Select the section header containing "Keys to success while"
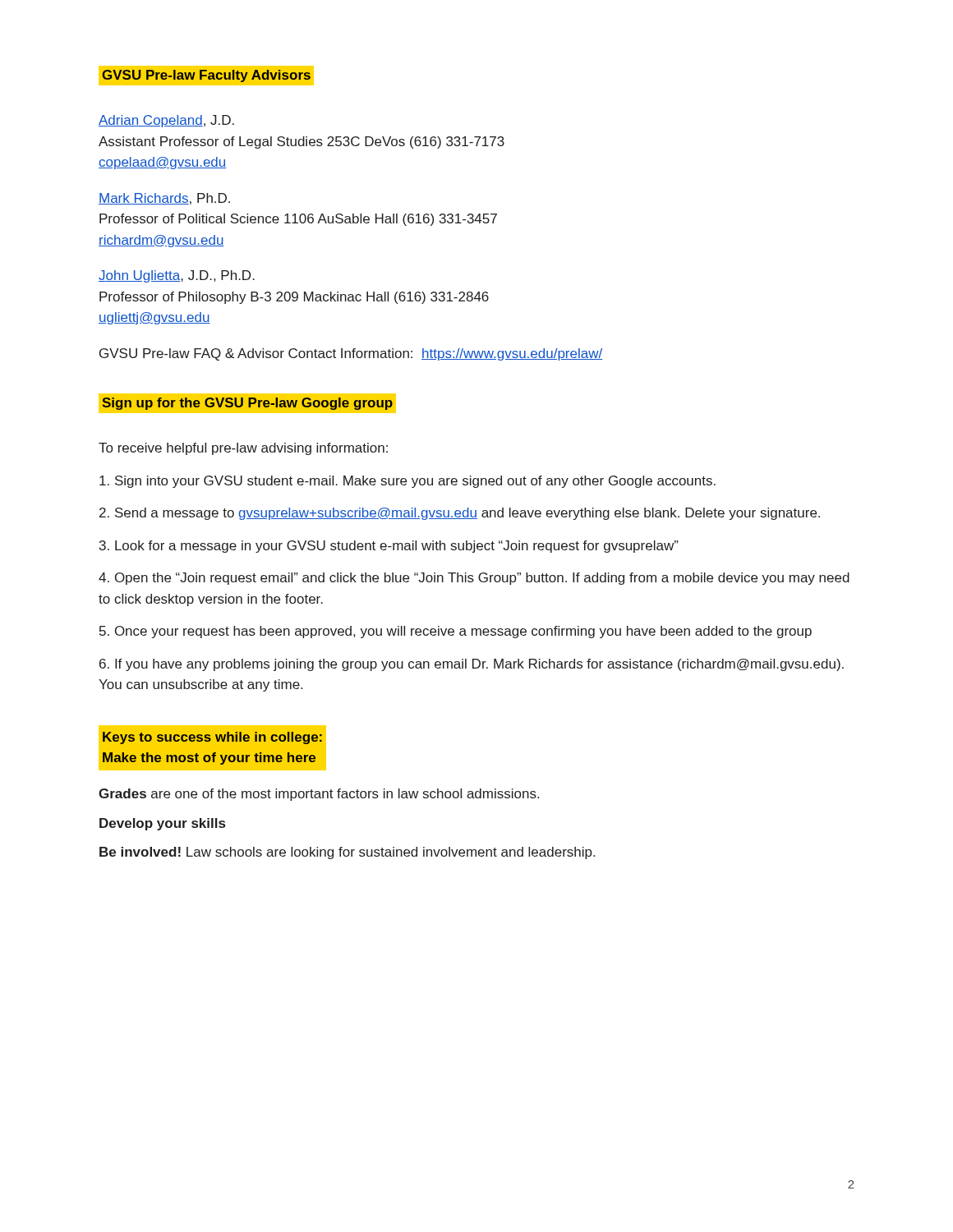Viewport: 953px width, 1232px height. pyautogui.click(x=212, y=747)
